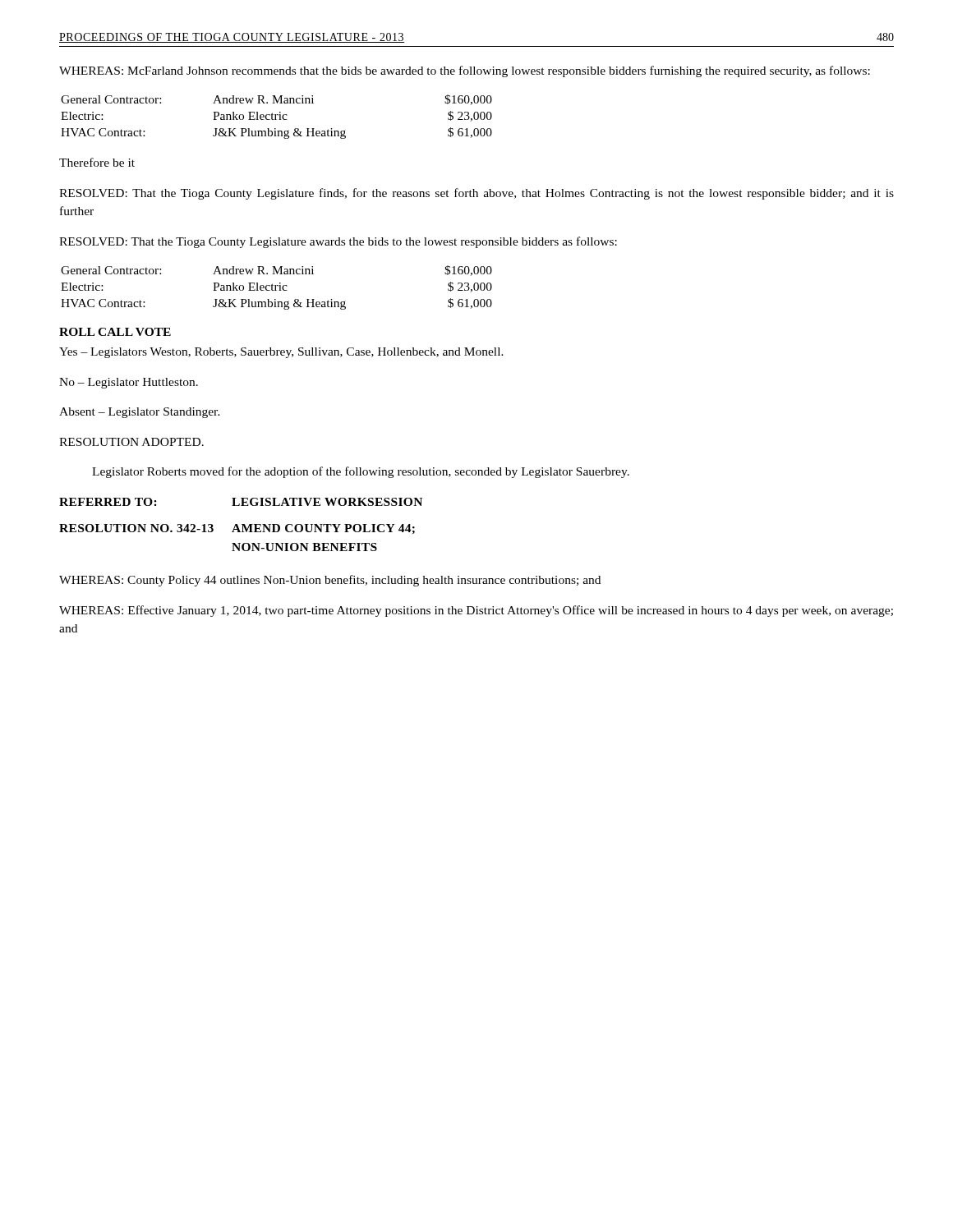Point to the text block starting "Absent – Legislator Standinger."
Image resolution: width=953 pixels, height=1232 pixels.
(x=140, y=411)
